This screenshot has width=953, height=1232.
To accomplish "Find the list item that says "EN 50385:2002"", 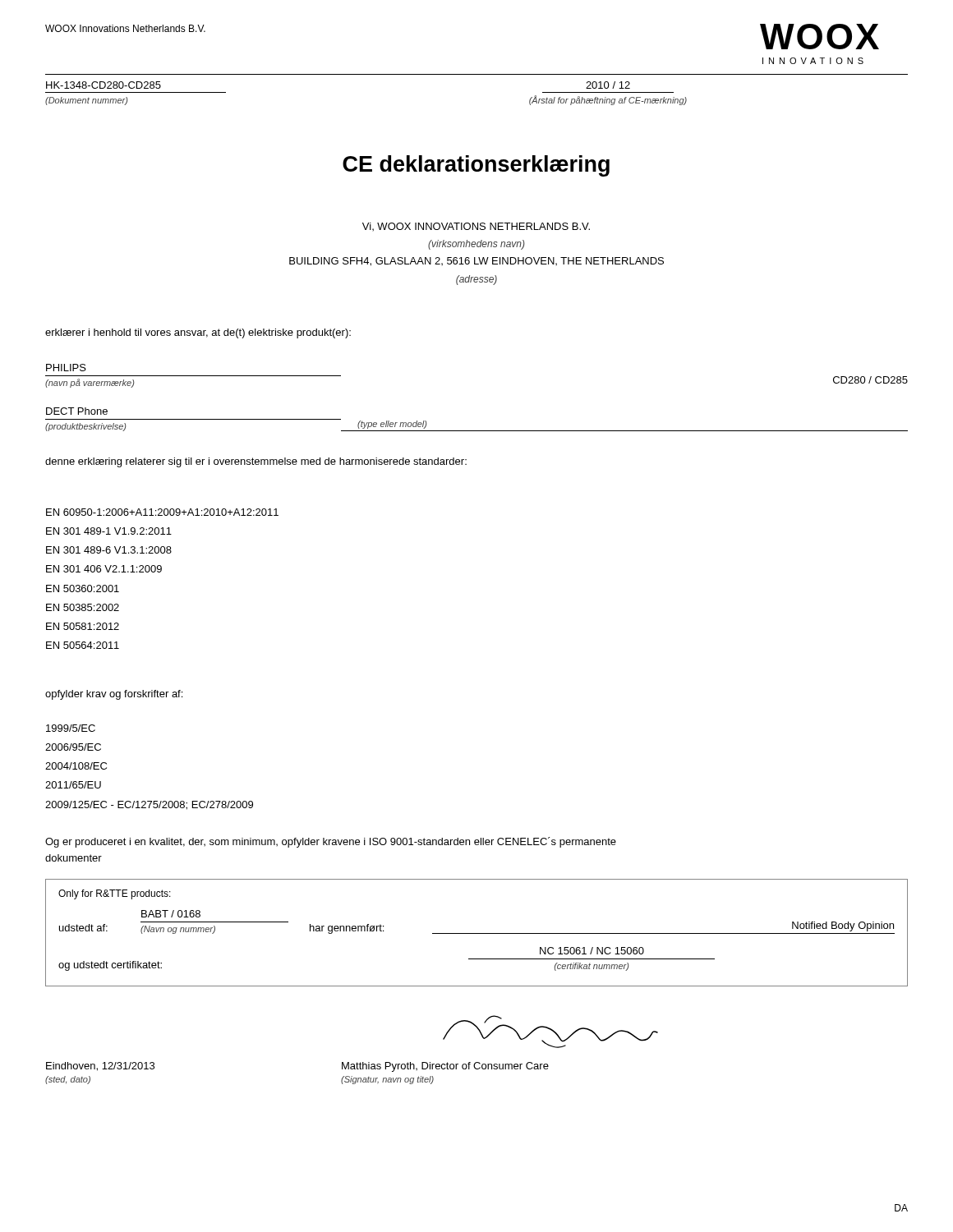I will tap(82, 607).
